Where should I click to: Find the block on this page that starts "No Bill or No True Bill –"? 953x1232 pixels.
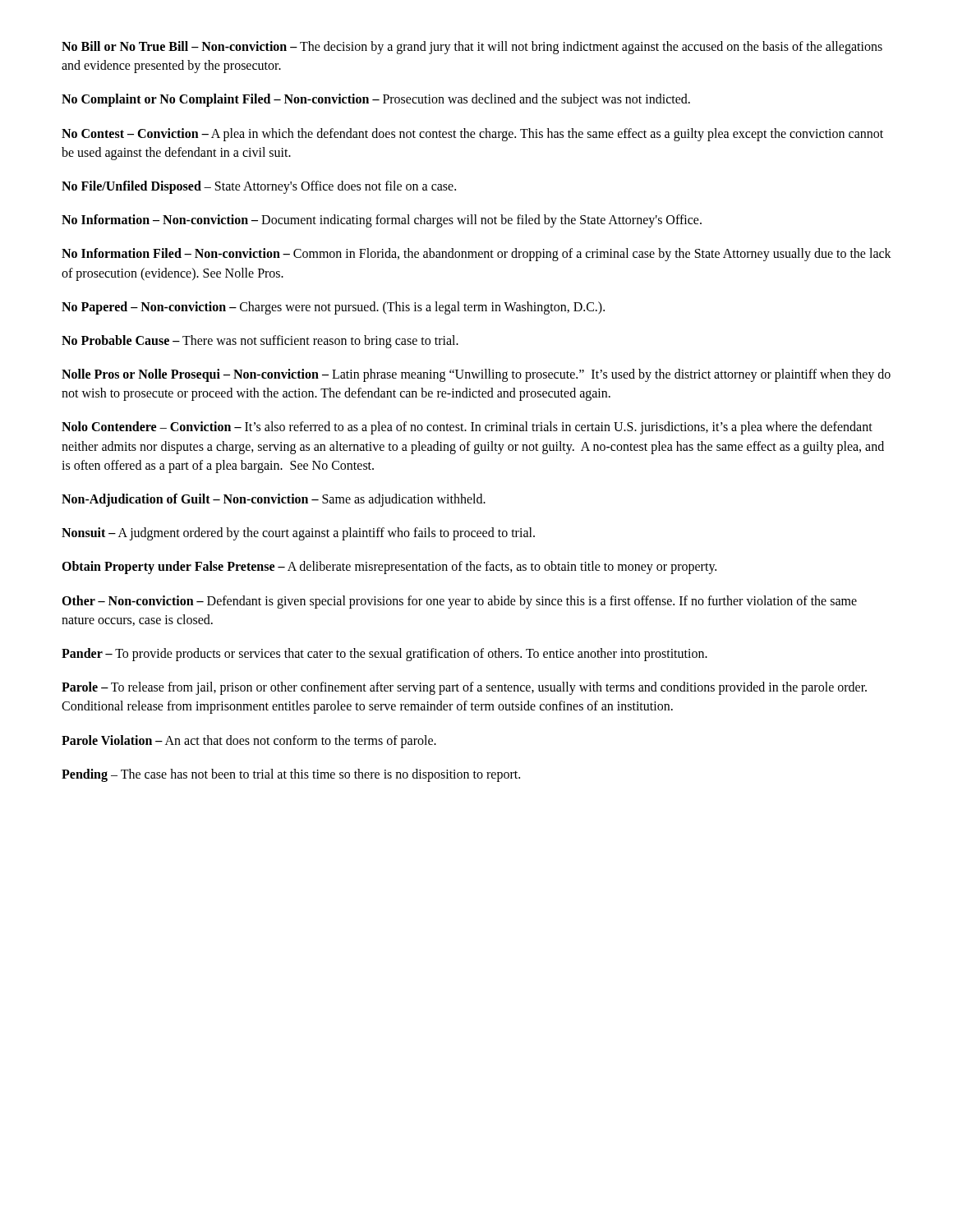[472, 56]
